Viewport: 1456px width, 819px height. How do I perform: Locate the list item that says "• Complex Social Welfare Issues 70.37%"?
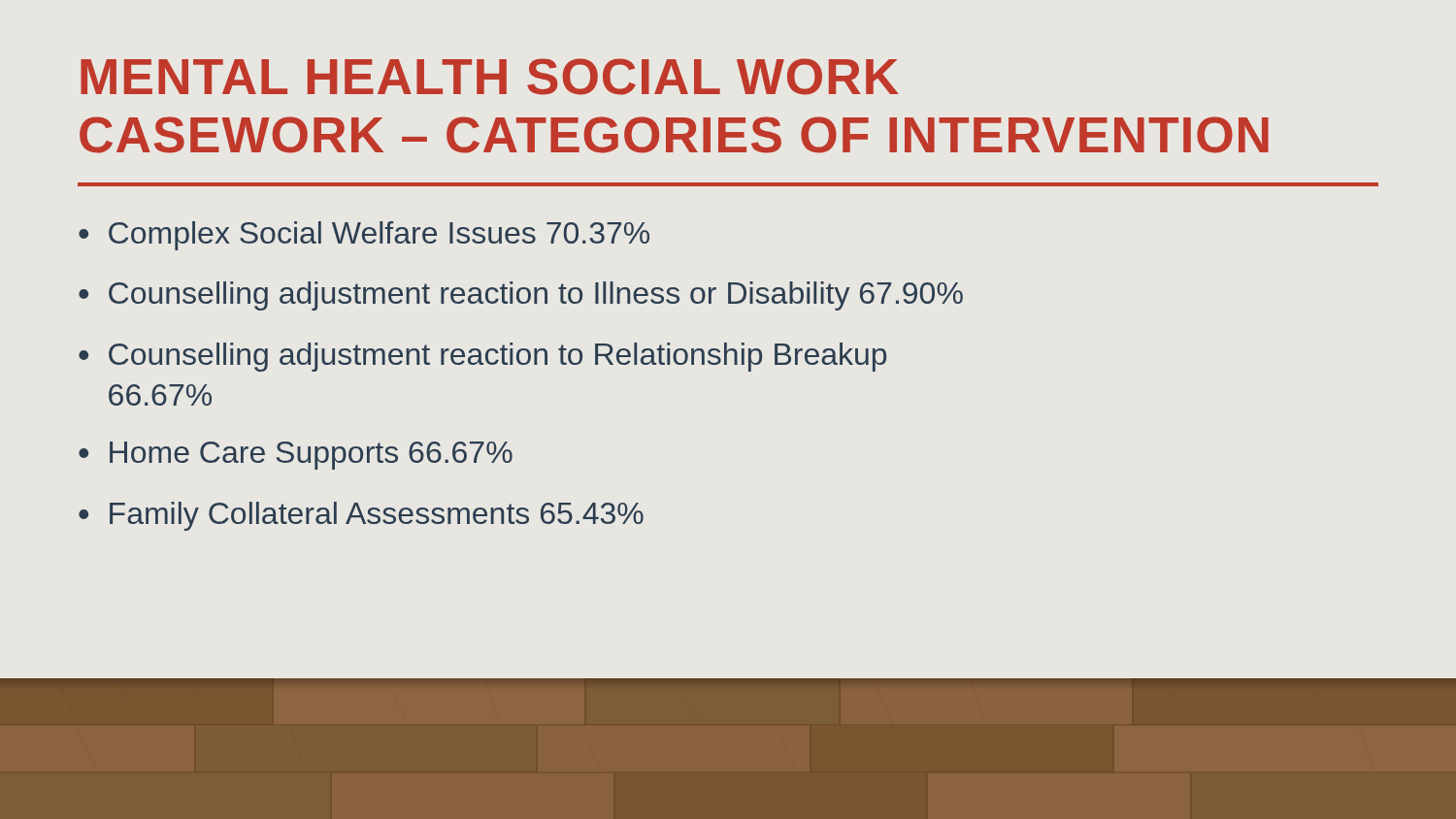click(364, 236)
